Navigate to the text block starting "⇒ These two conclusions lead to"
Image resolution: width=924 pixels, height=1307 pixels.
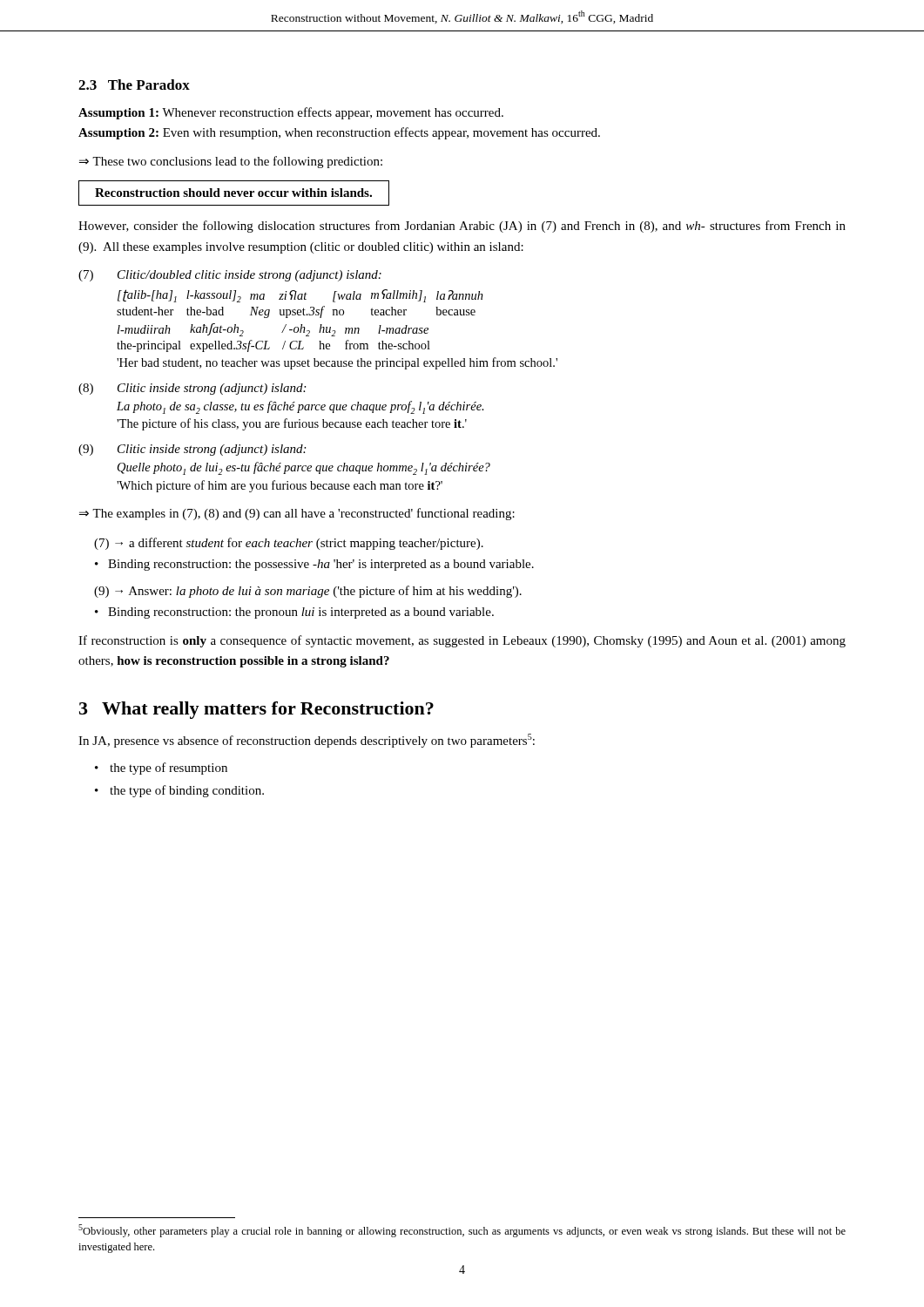[231, 161]
